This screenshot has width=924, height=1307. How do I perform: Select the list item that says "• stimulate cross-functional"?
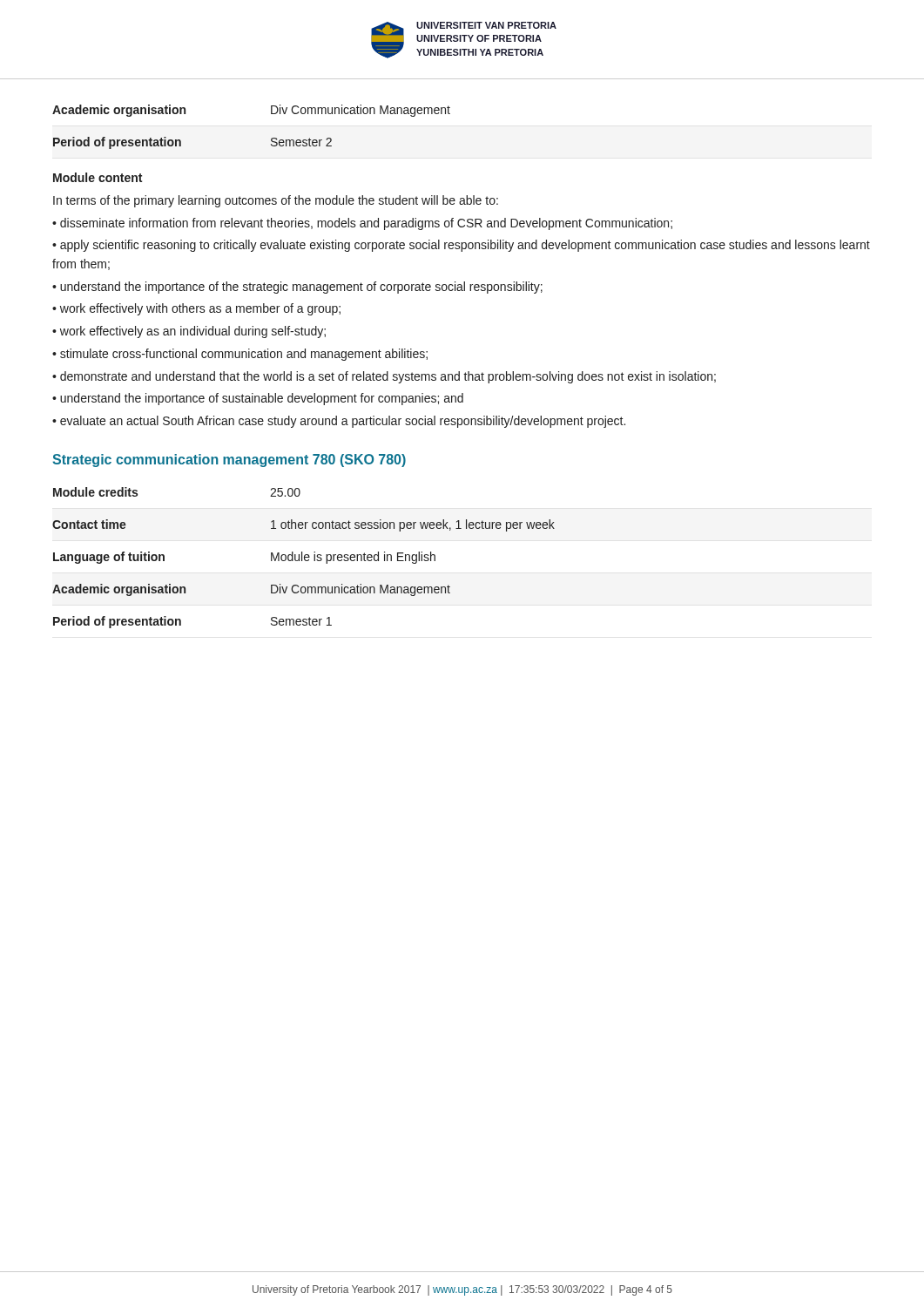(240, 354)
